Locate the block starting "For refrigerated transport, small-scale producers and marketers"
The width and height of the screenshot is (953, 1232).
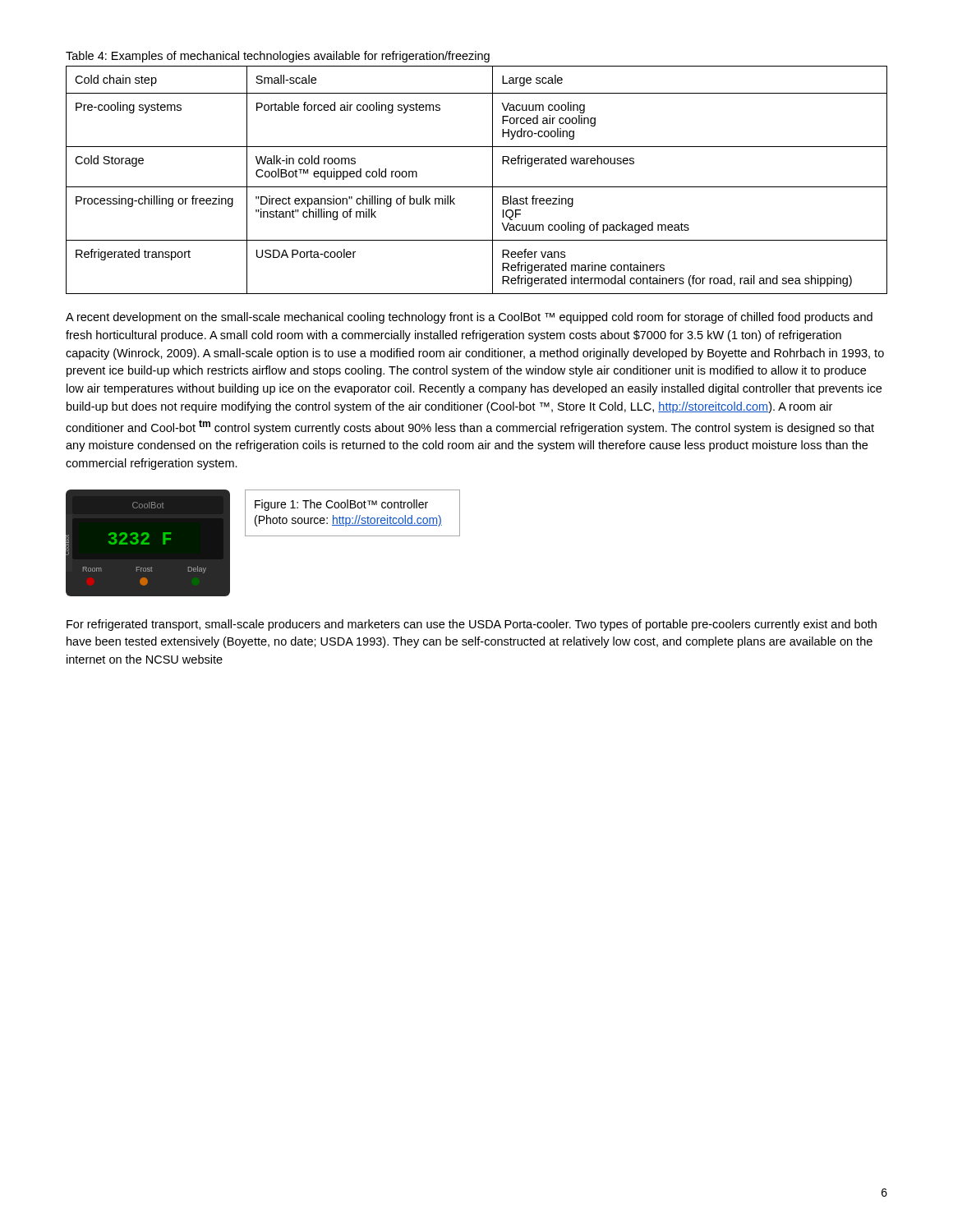(471, 642)
